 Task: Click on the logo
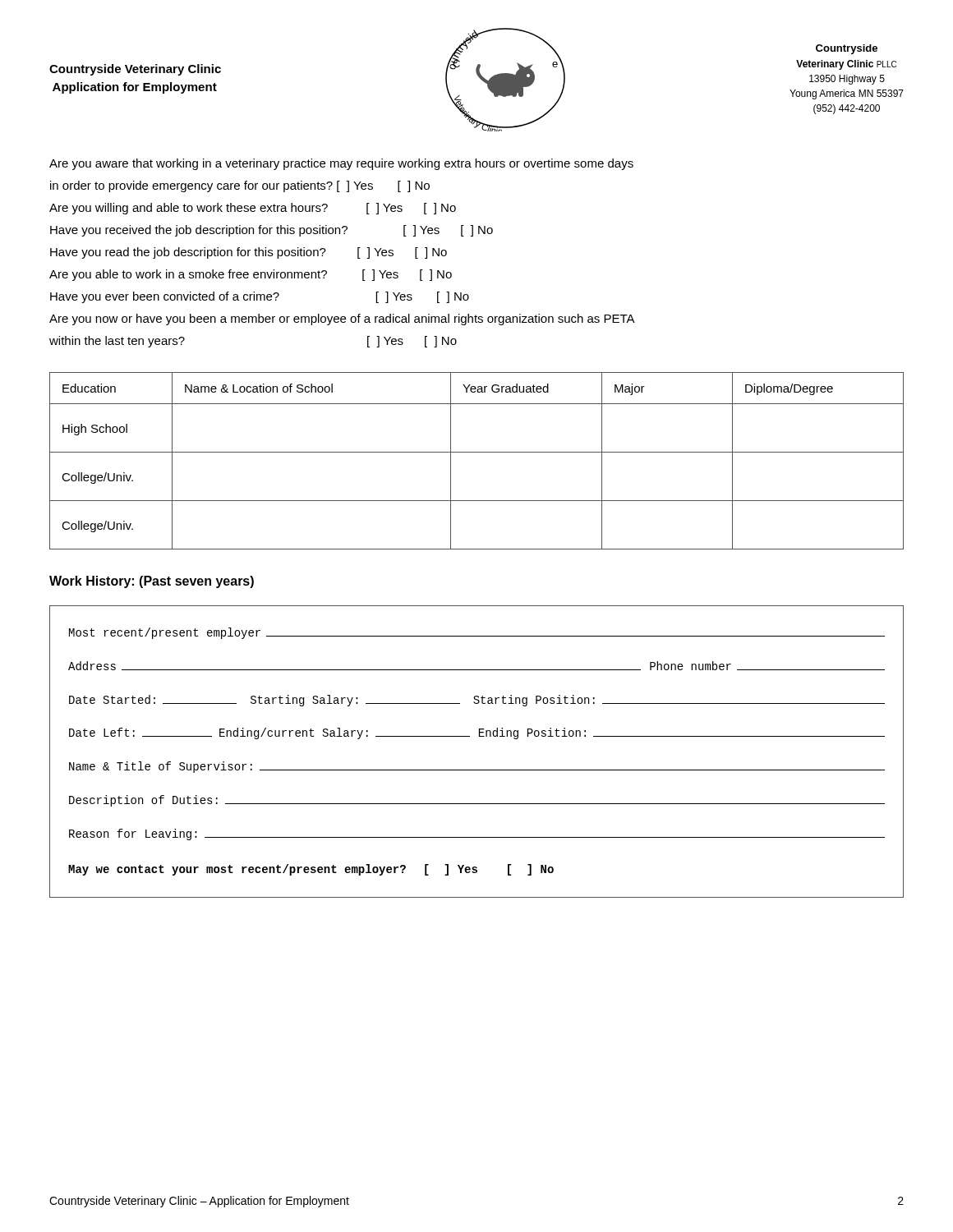click(x=505, y=78)
